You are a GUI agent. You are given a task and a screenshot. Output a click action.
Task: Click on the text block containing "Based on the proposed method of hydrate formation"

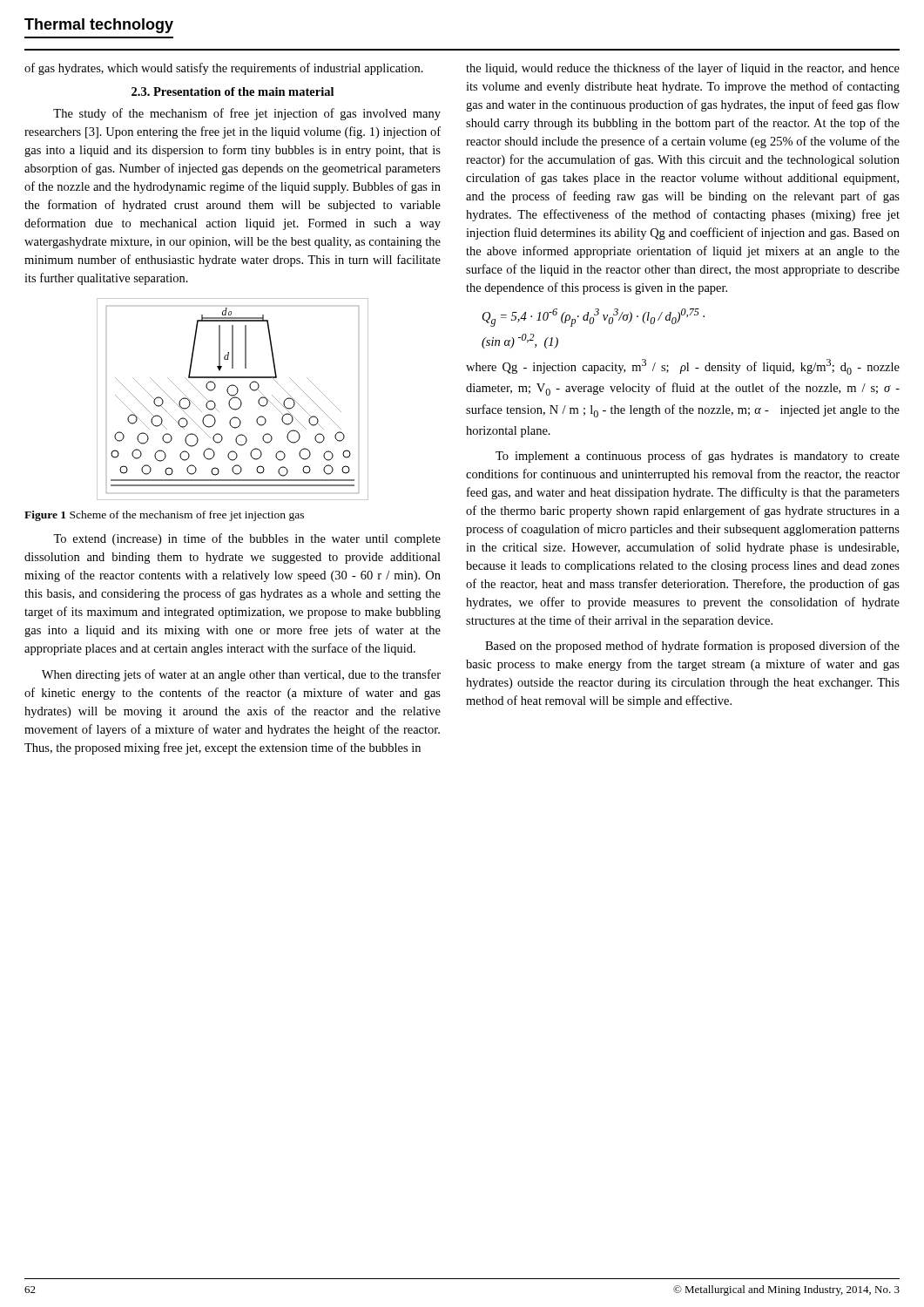pos(683,673)
